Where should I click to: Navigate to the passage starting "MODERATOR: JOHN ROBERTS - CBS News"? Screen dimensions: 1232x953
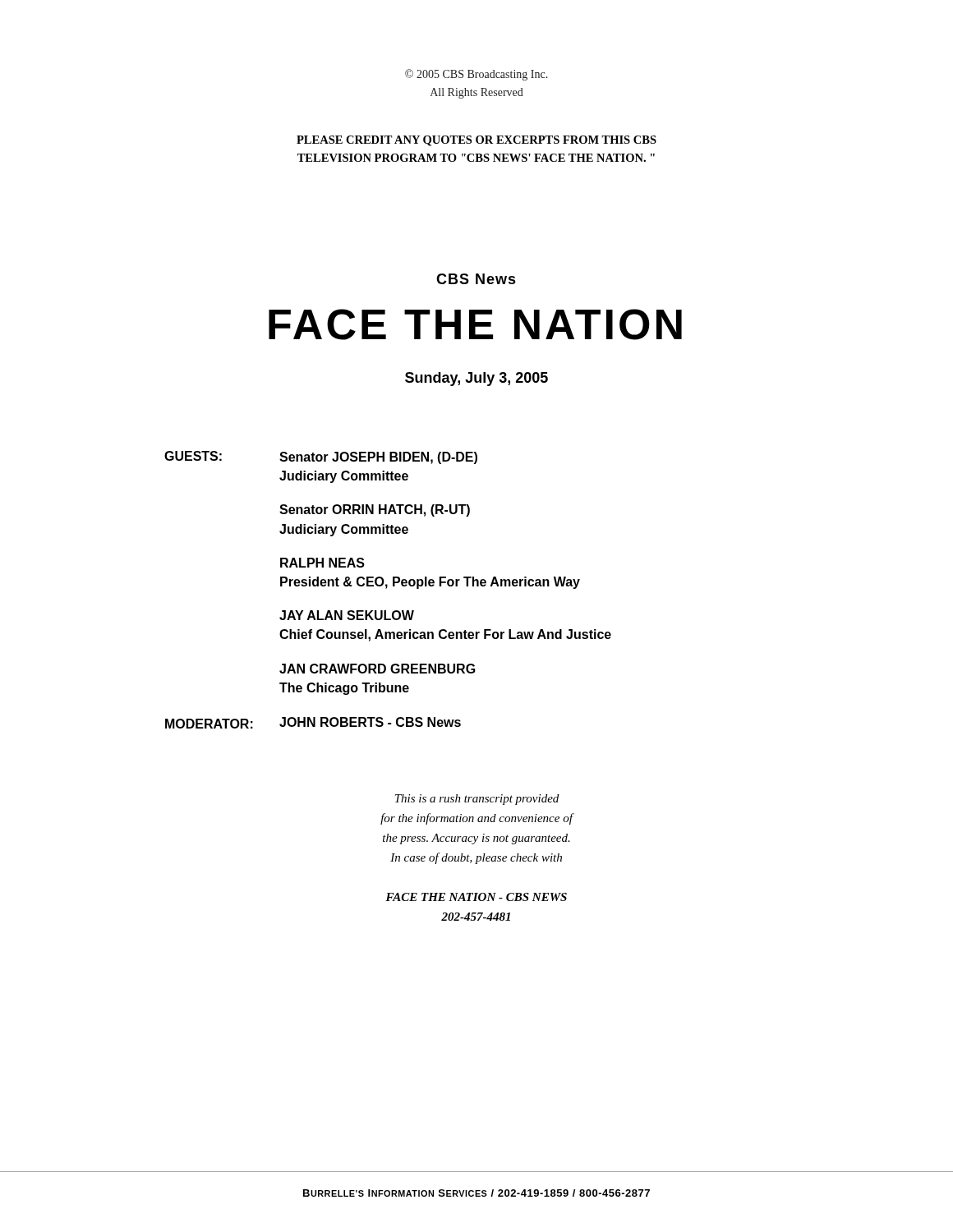[x=313, y=723]
